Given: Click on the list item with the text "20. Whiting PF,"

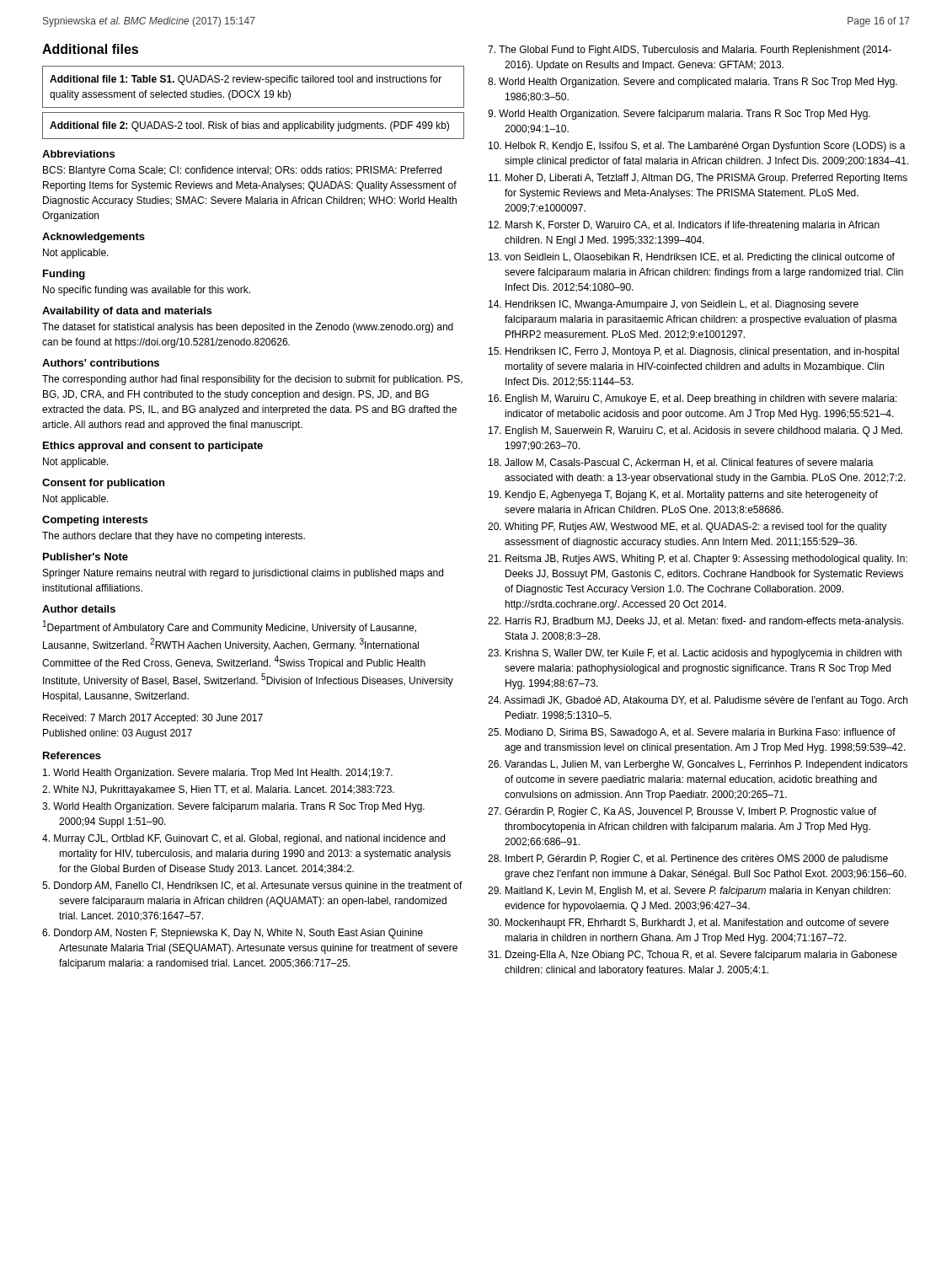Looking at the screenshot, I should [x=687, y=534].
